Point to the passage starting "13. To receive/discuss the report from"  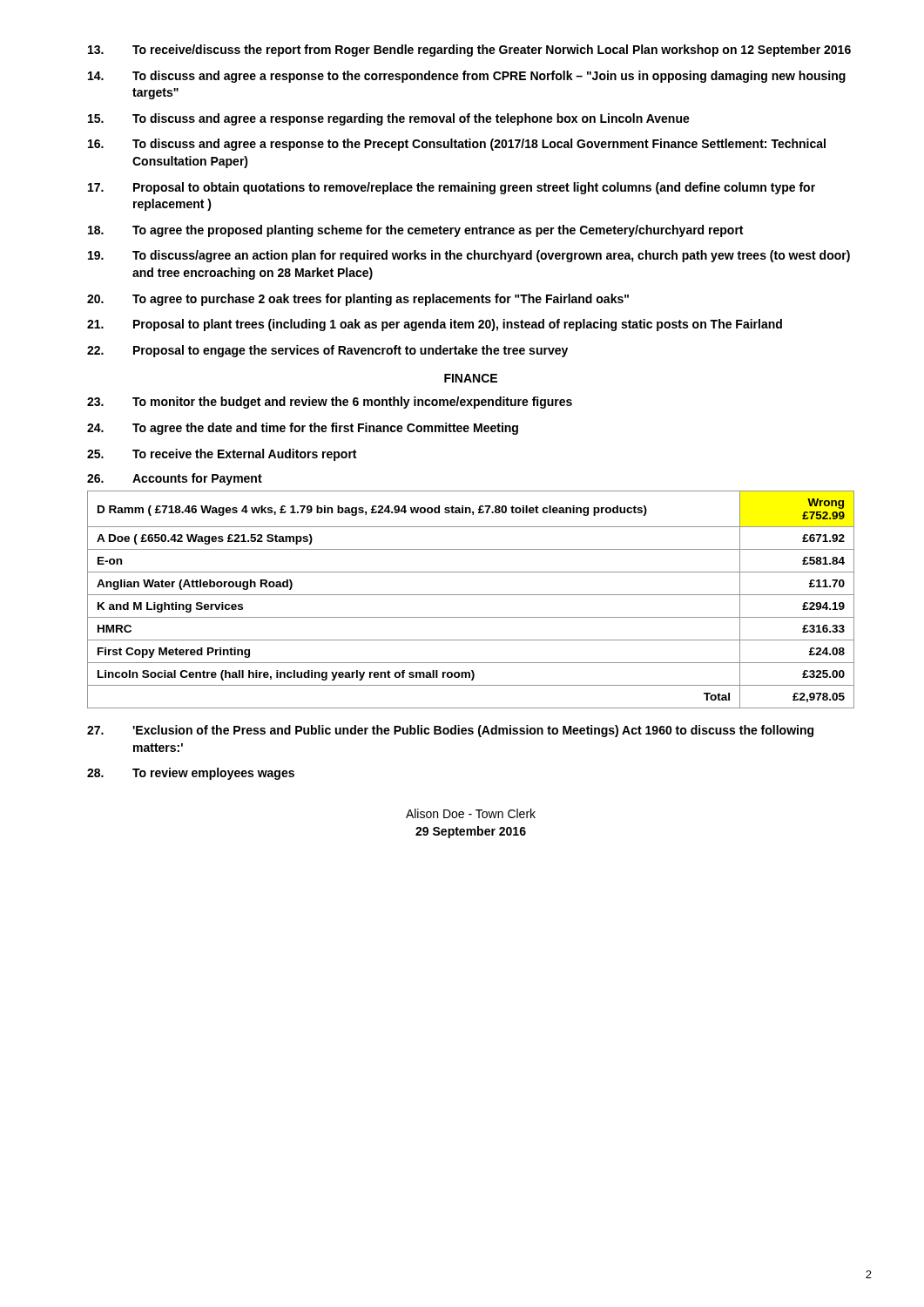coord(469,50)
